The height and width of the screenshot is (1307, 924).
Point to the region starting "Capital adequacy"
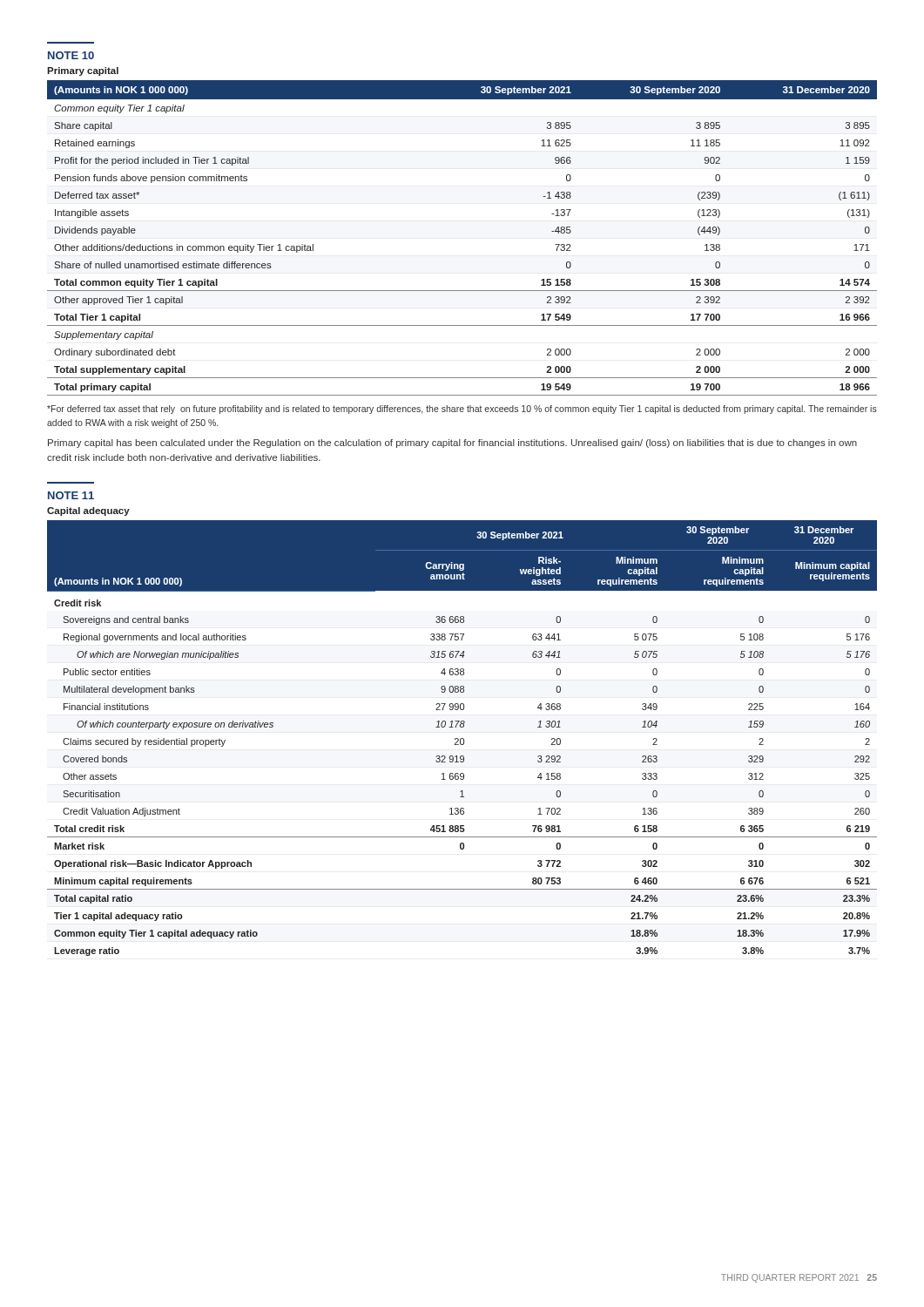coord(88,511)
